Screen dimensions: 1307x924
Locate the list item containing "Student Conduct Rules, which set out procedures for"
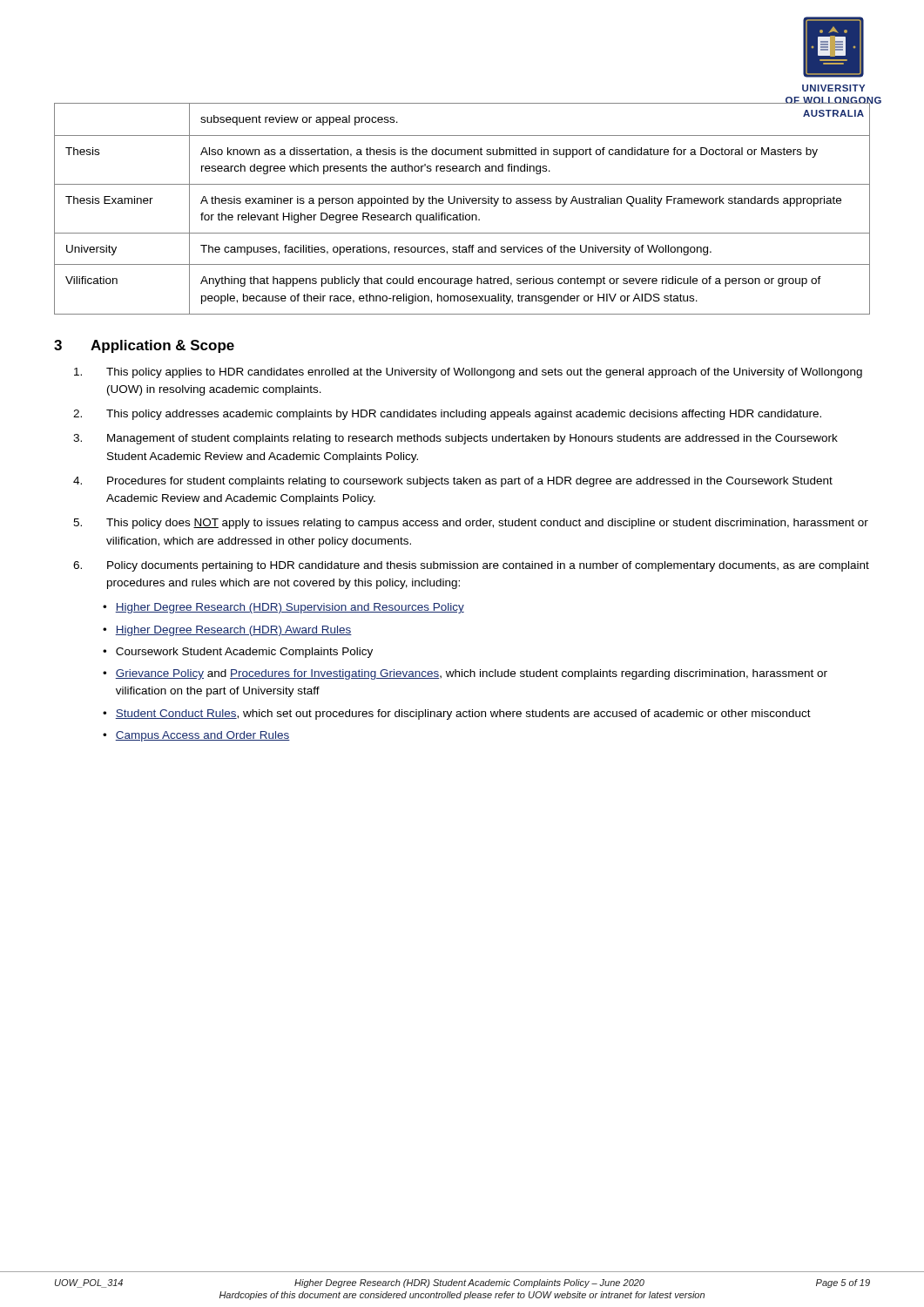463,713
